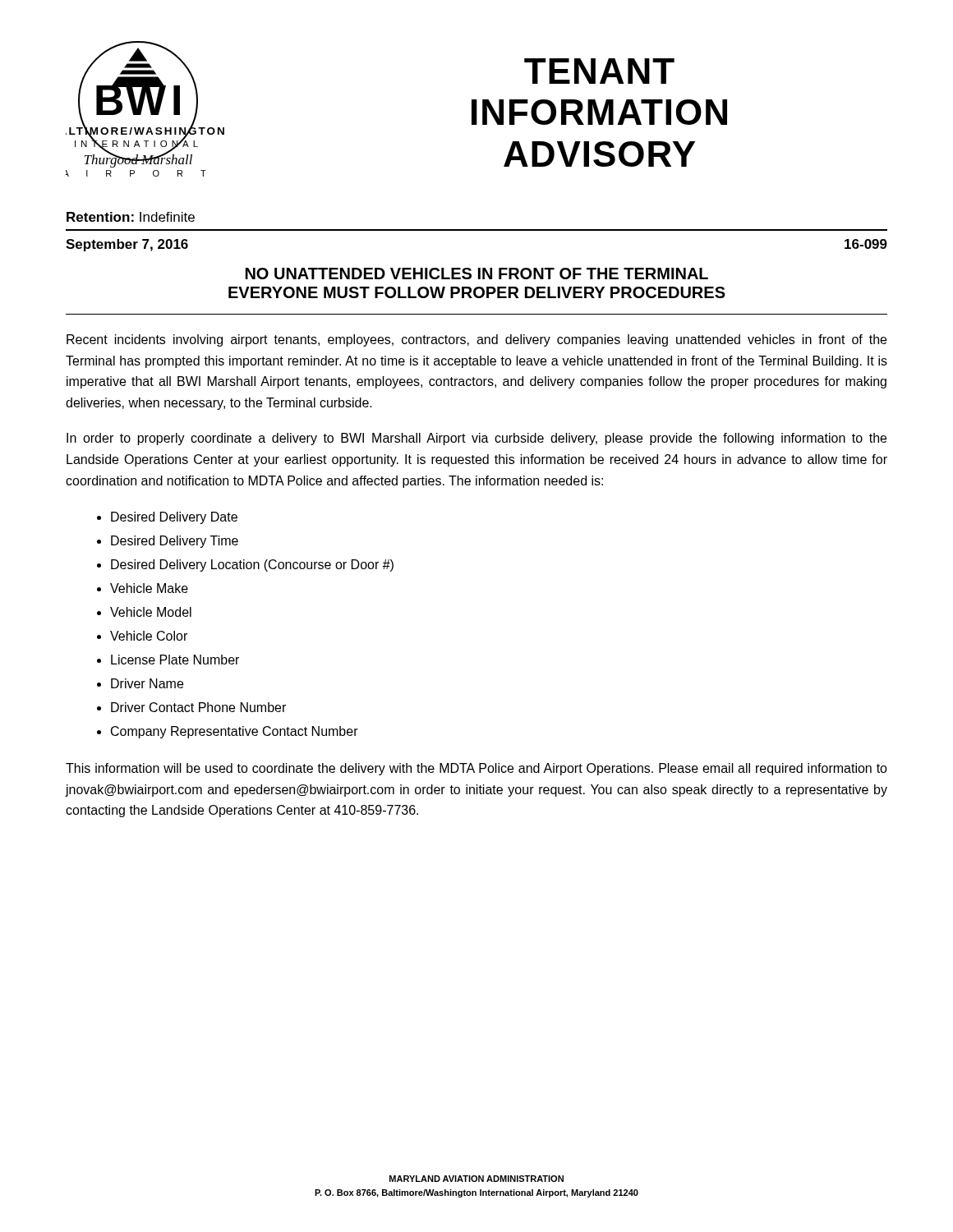The height and width of the screenshot is (1232, 953).
Task: Locate the text block with the text "This information will be"
Action: 476,790
